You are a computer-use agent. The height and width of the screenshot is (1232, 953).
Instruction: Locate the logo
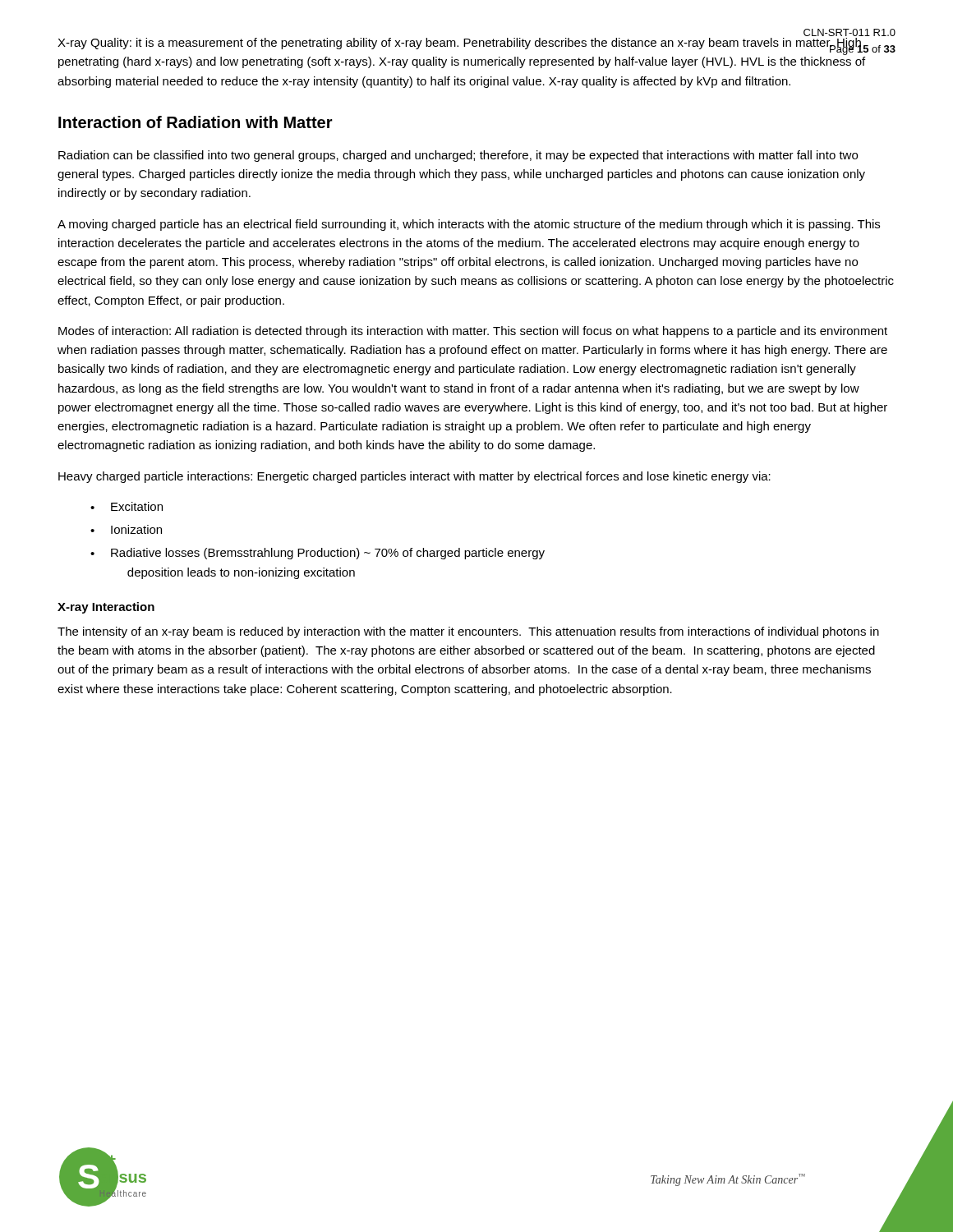point(111,1179)
